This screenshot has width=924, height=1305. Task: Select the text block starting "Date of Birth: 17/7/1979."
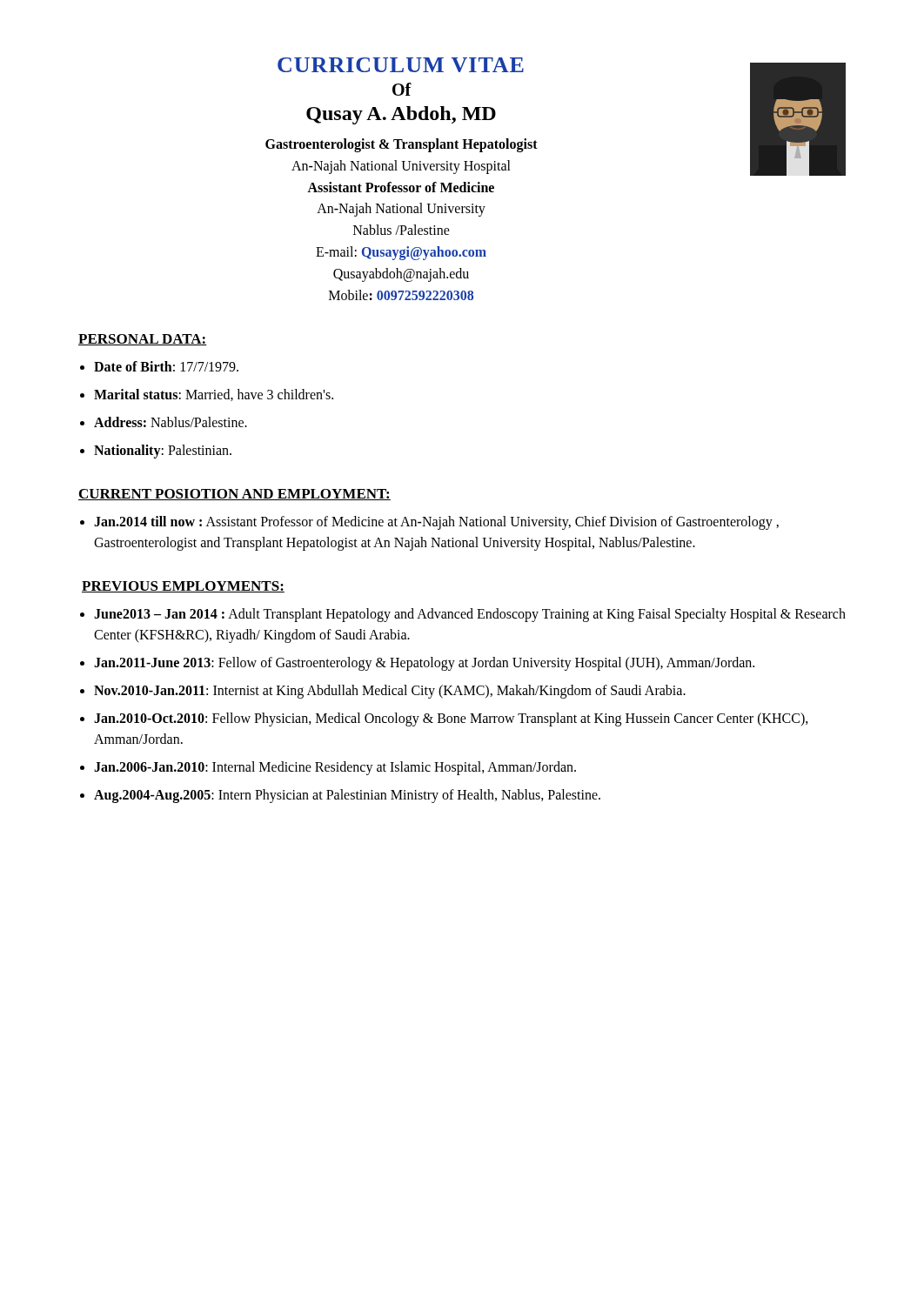pos(167,367)
